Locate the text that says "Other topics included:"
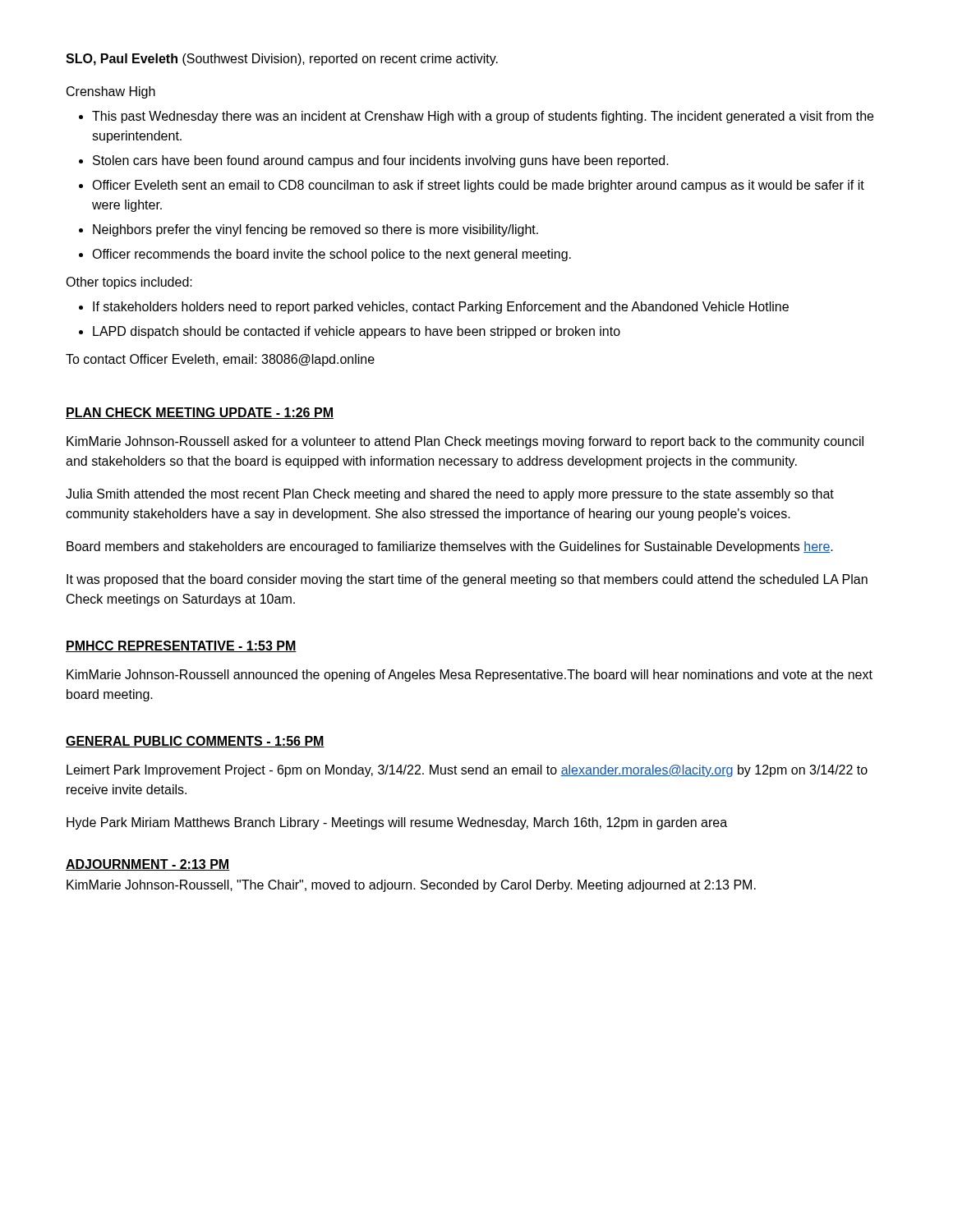Image resolution: width=953 pixels, height=1232 pixels. [x=129, y=282]
